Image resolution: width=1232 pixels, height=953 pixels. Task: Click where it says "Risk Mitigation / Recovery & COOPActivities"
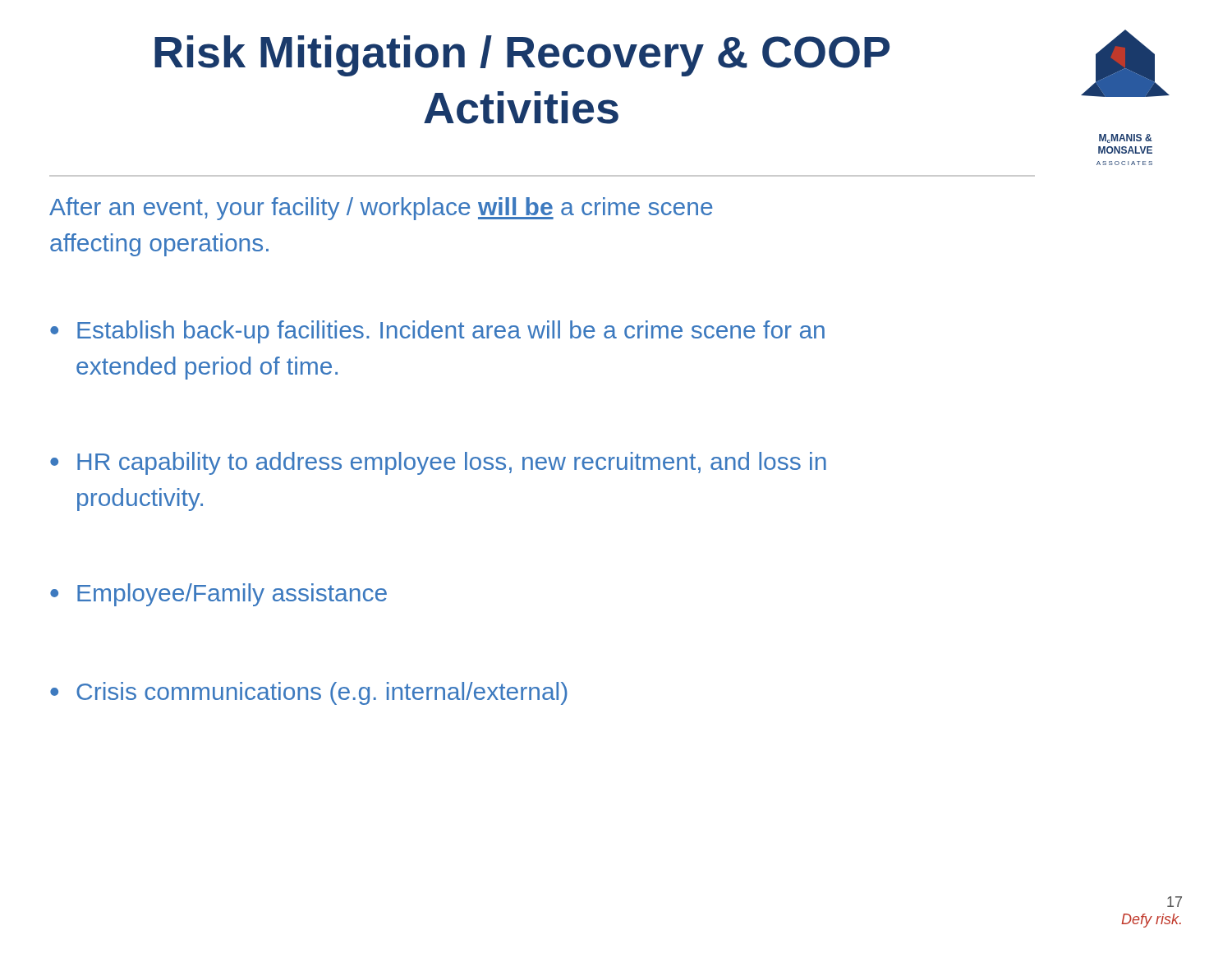tap(522, 80)
